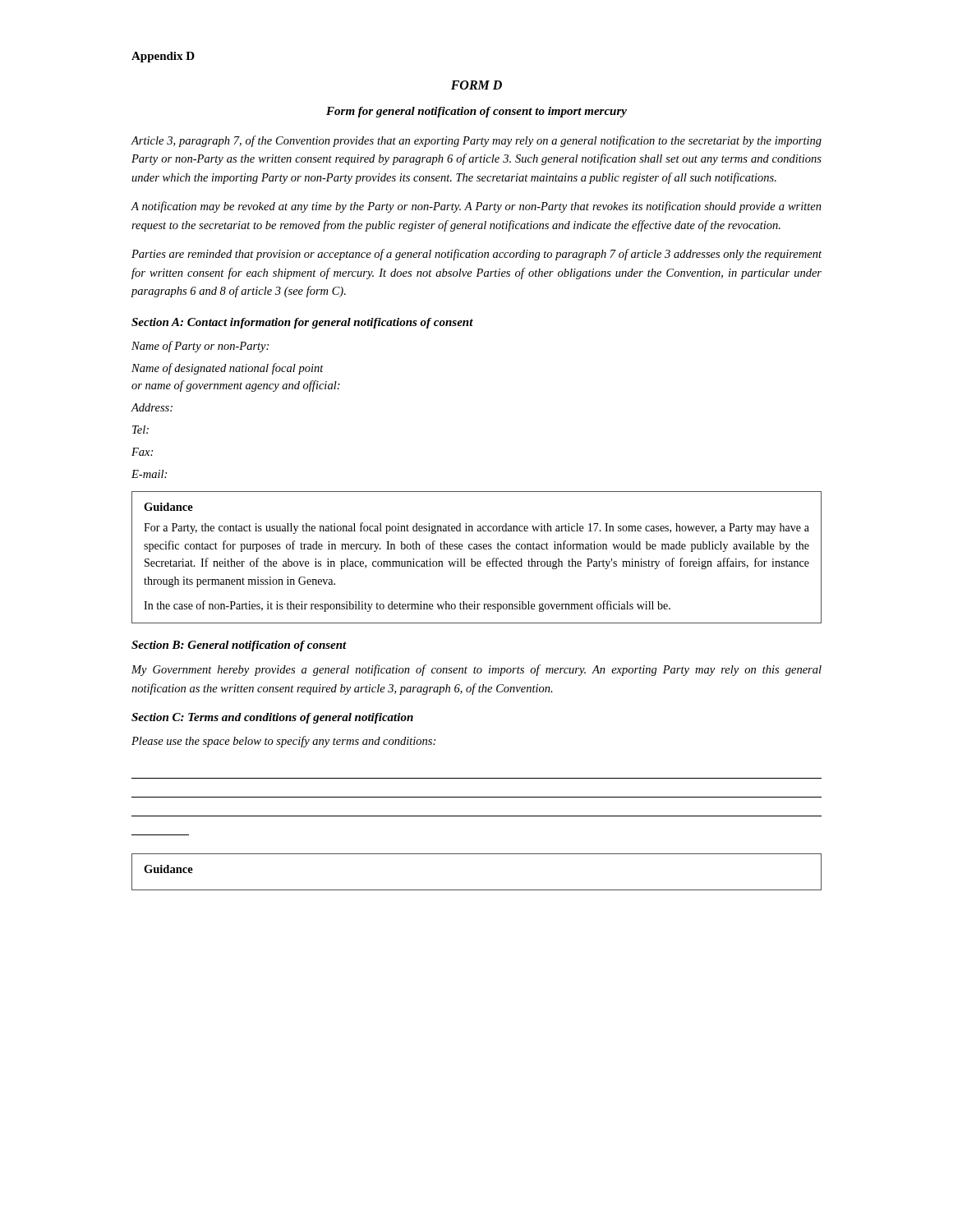
Task: Navigate to the region starting "Parties are reminded that provision"
Action: pos(476,273)
